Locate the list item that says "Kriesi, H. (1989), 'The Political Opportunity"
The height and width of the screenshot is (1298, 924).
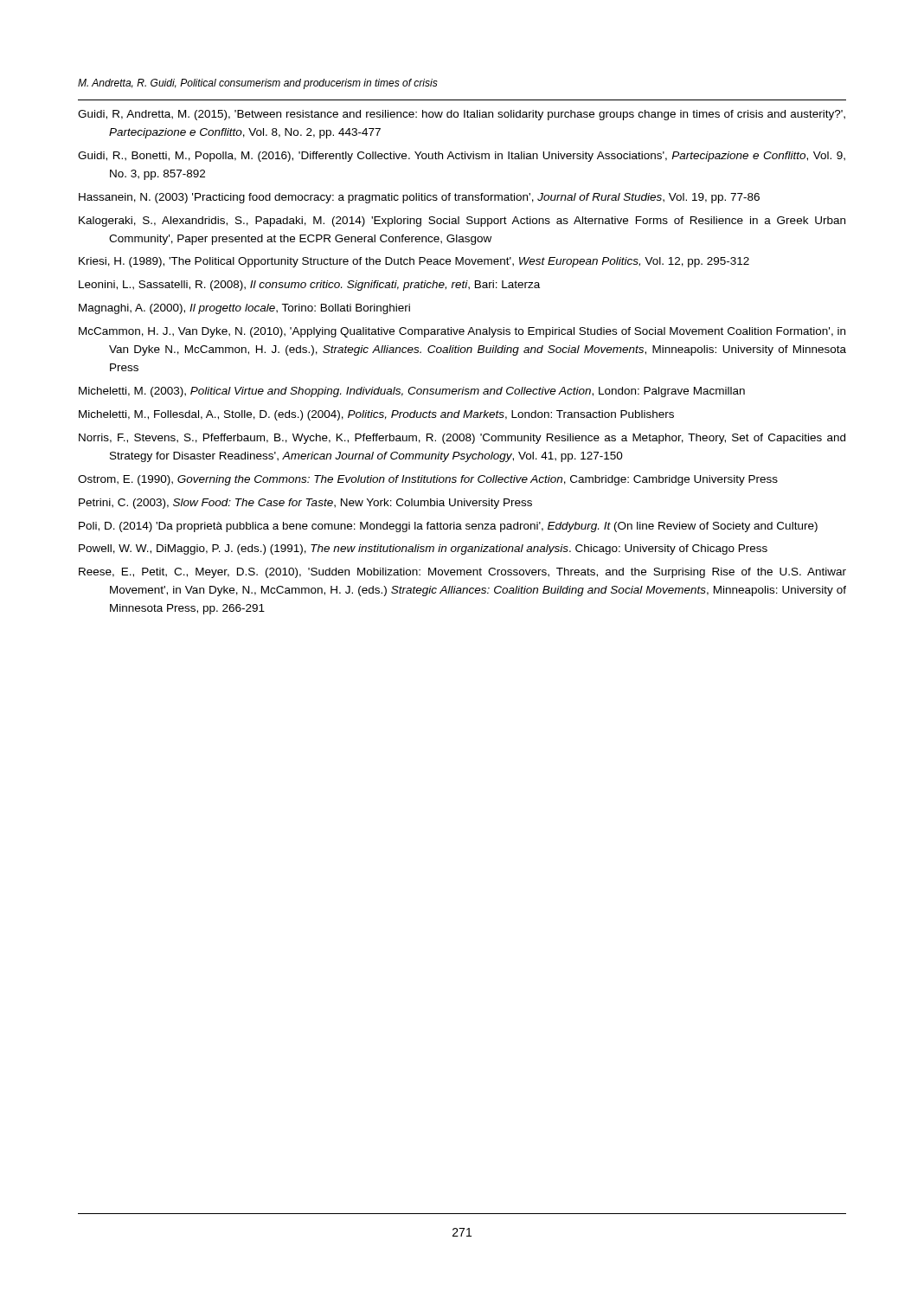coord(414,261)
